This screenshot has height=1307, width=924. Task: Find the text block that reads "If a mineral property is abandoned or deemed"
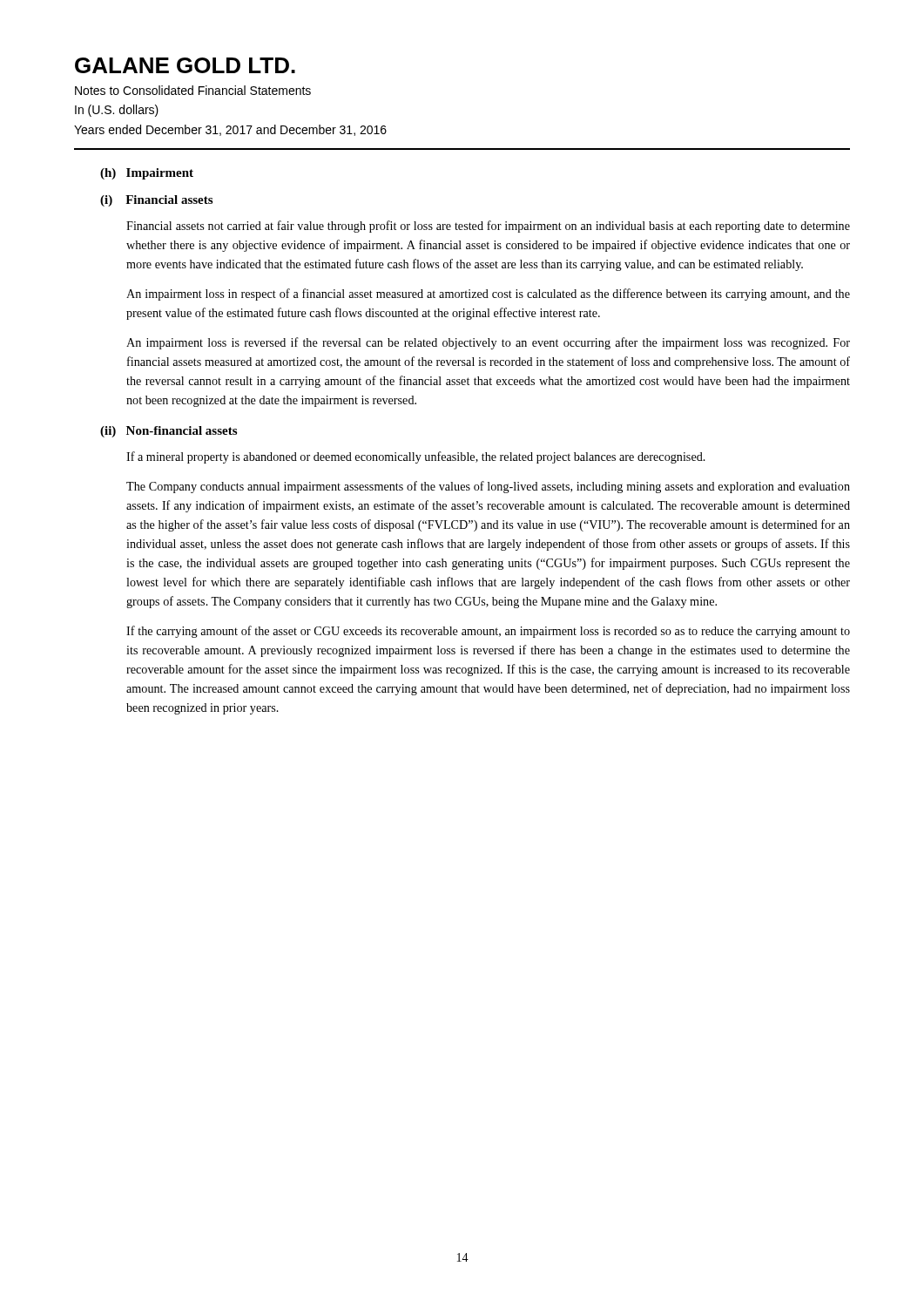[x=416, y=457]
